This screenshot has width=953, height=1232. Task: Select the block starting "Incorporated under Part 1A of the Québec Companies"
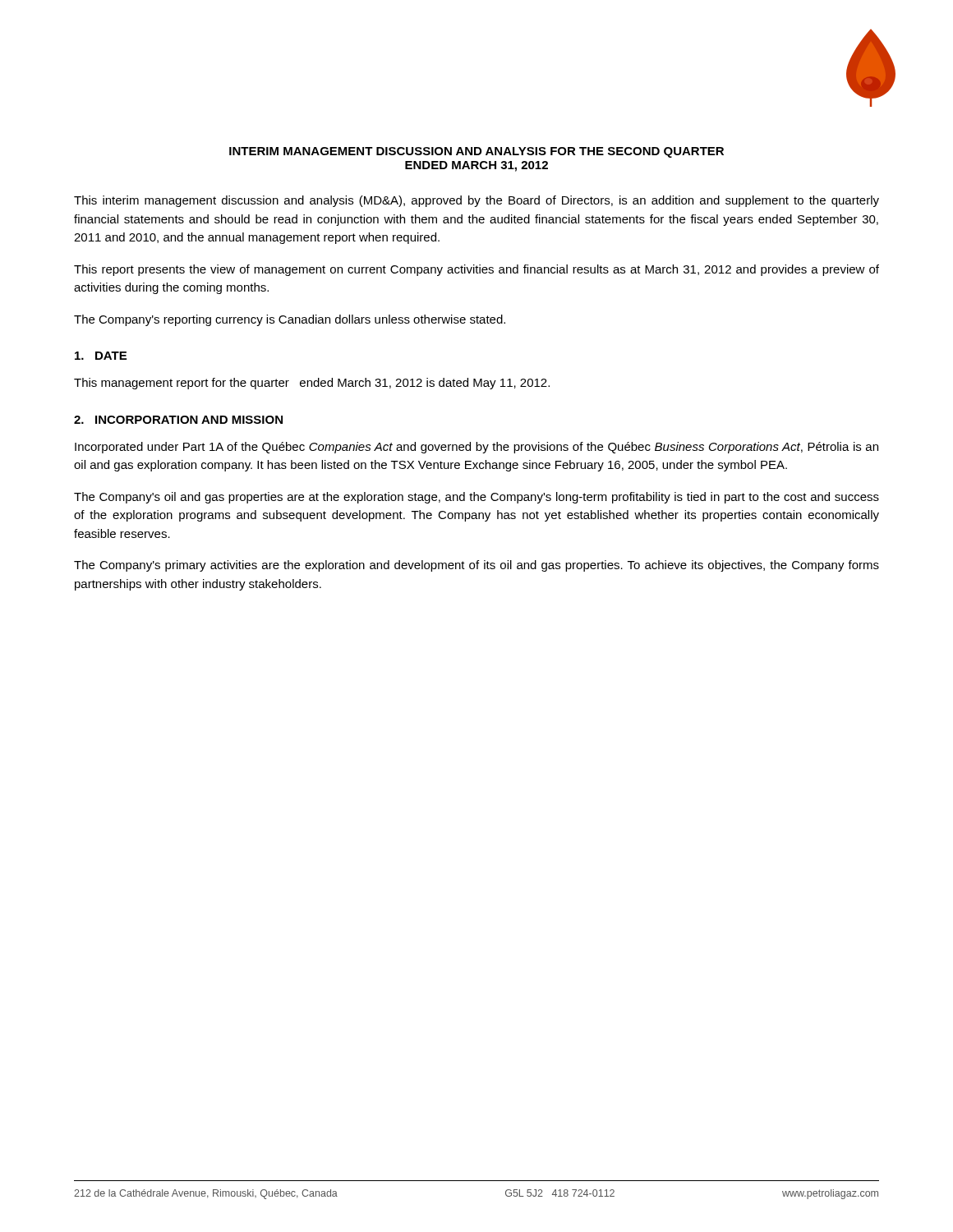click(476, 455)
